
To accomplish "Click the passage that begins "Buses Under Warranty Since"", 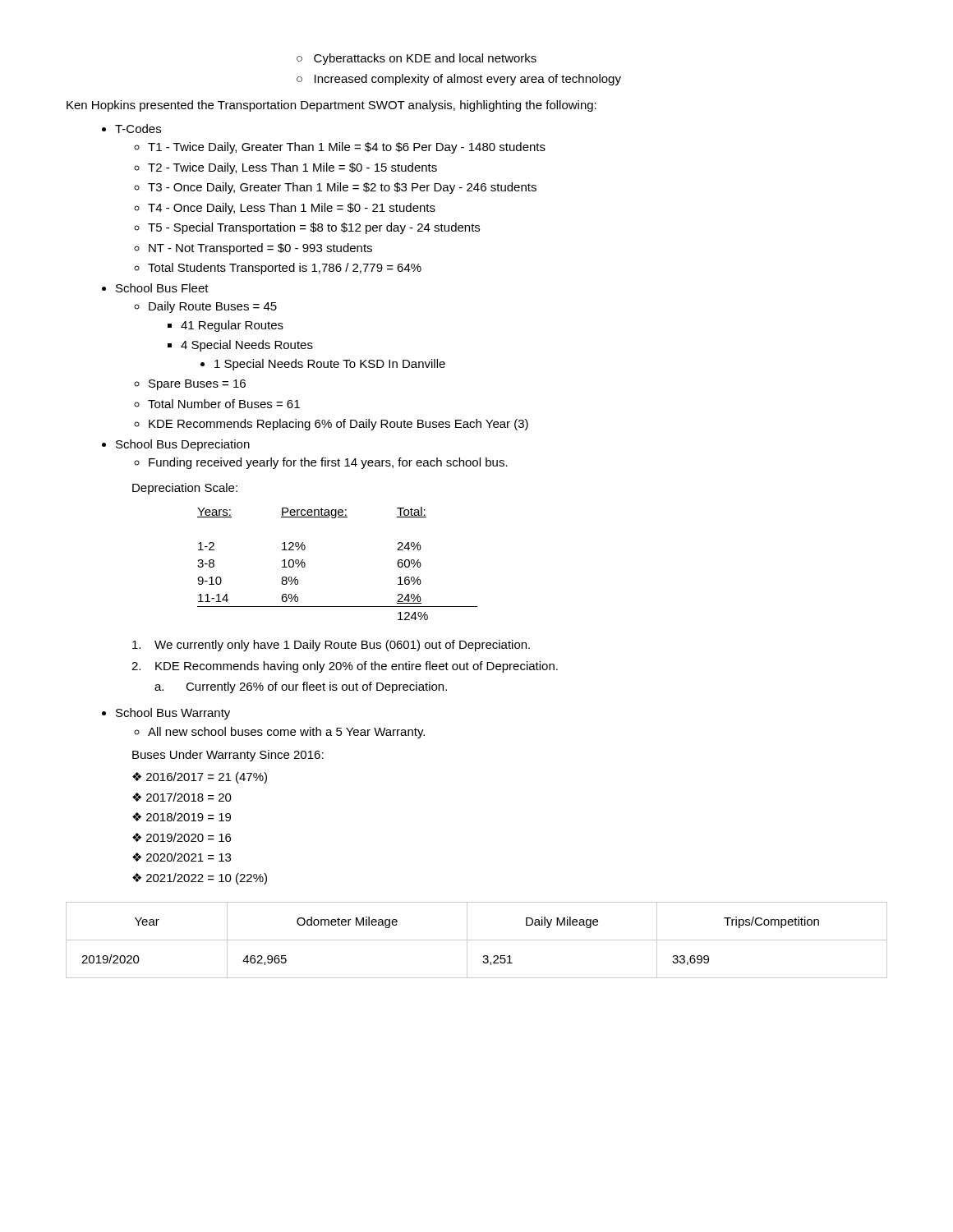I will (x=228, y=754).
